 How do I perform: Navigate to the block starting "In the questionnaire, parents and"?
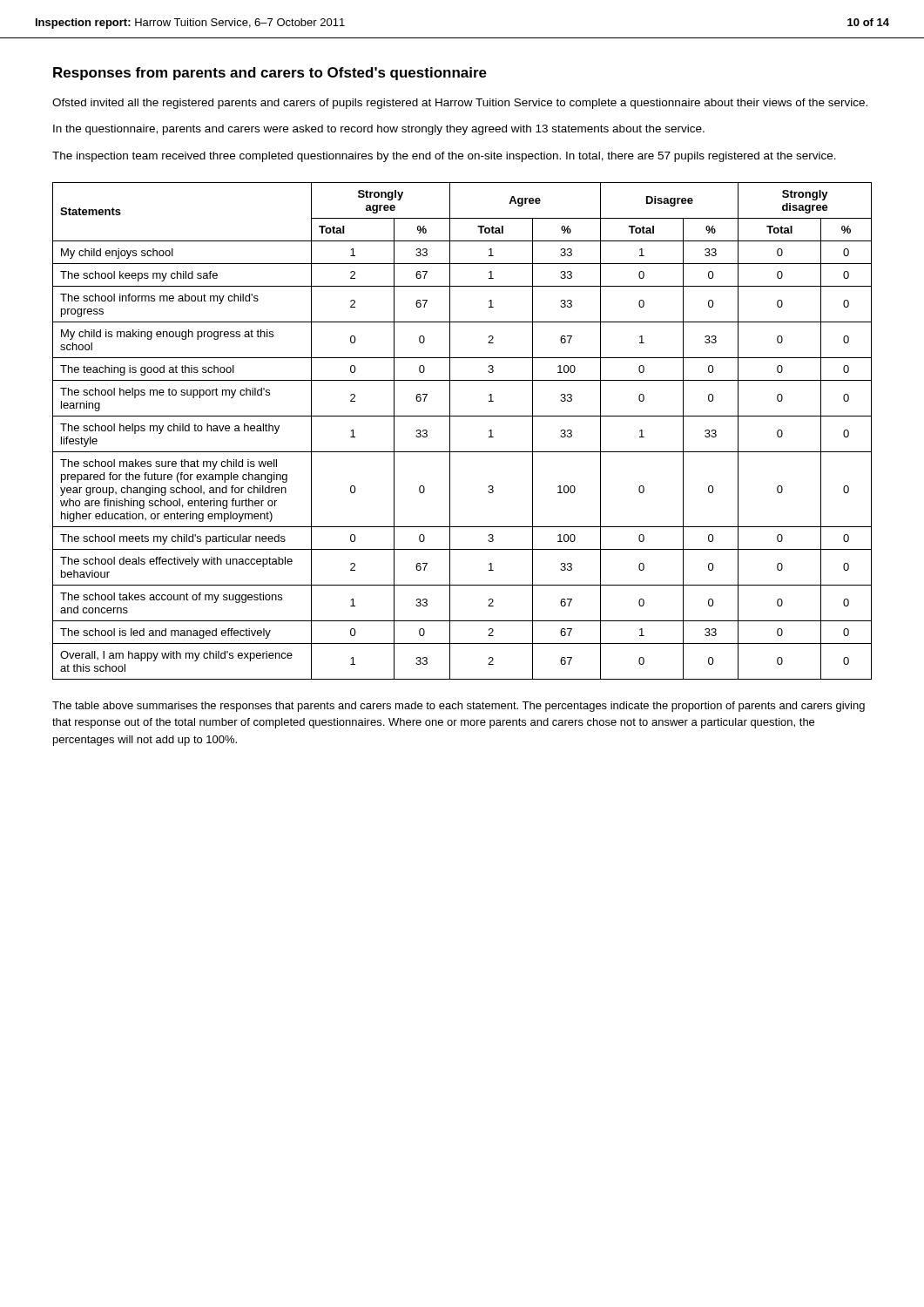coord(379,129)
